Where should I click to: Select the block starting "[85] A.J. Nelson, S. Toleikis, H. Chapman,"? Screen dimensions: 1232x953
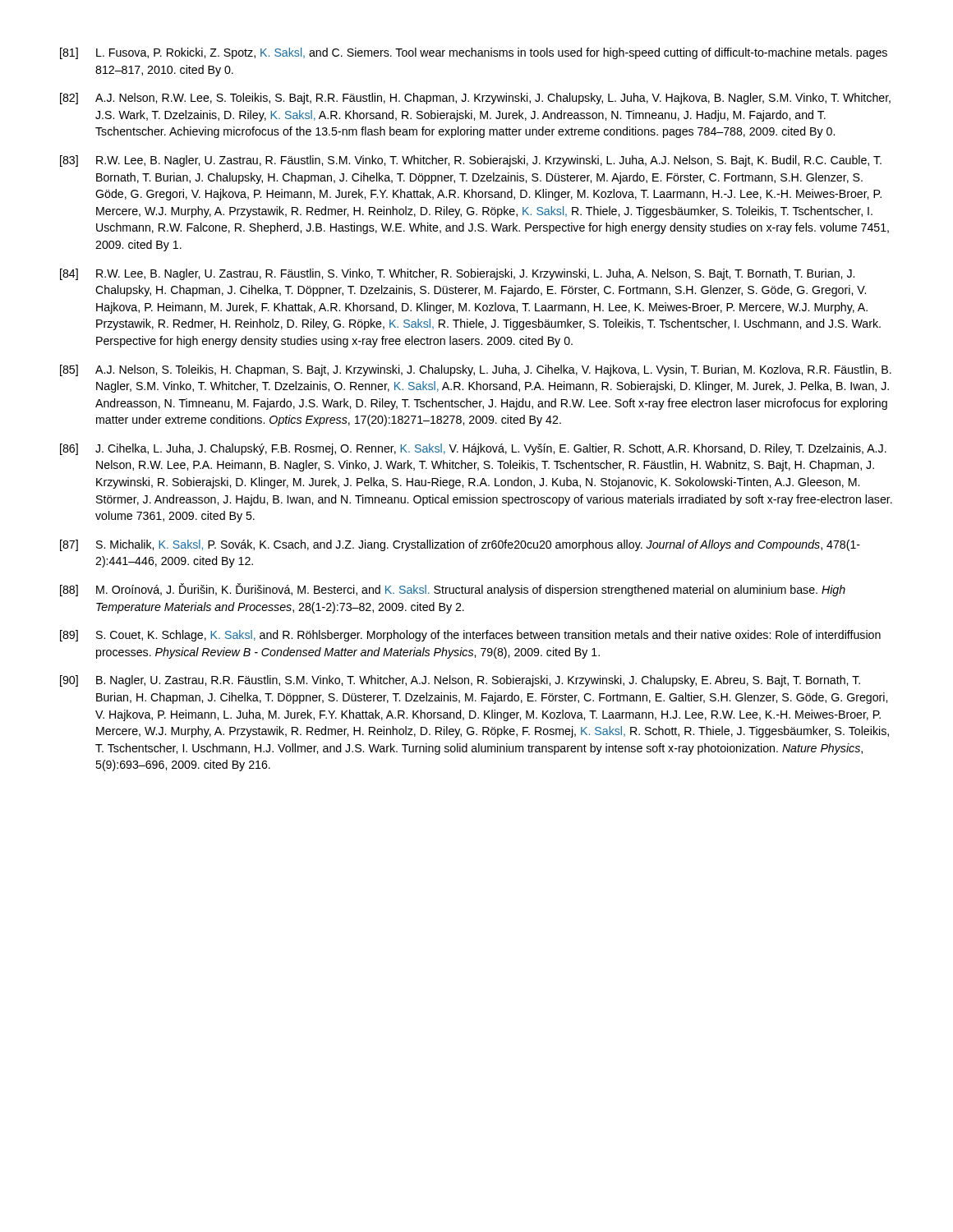pos(476,395)
